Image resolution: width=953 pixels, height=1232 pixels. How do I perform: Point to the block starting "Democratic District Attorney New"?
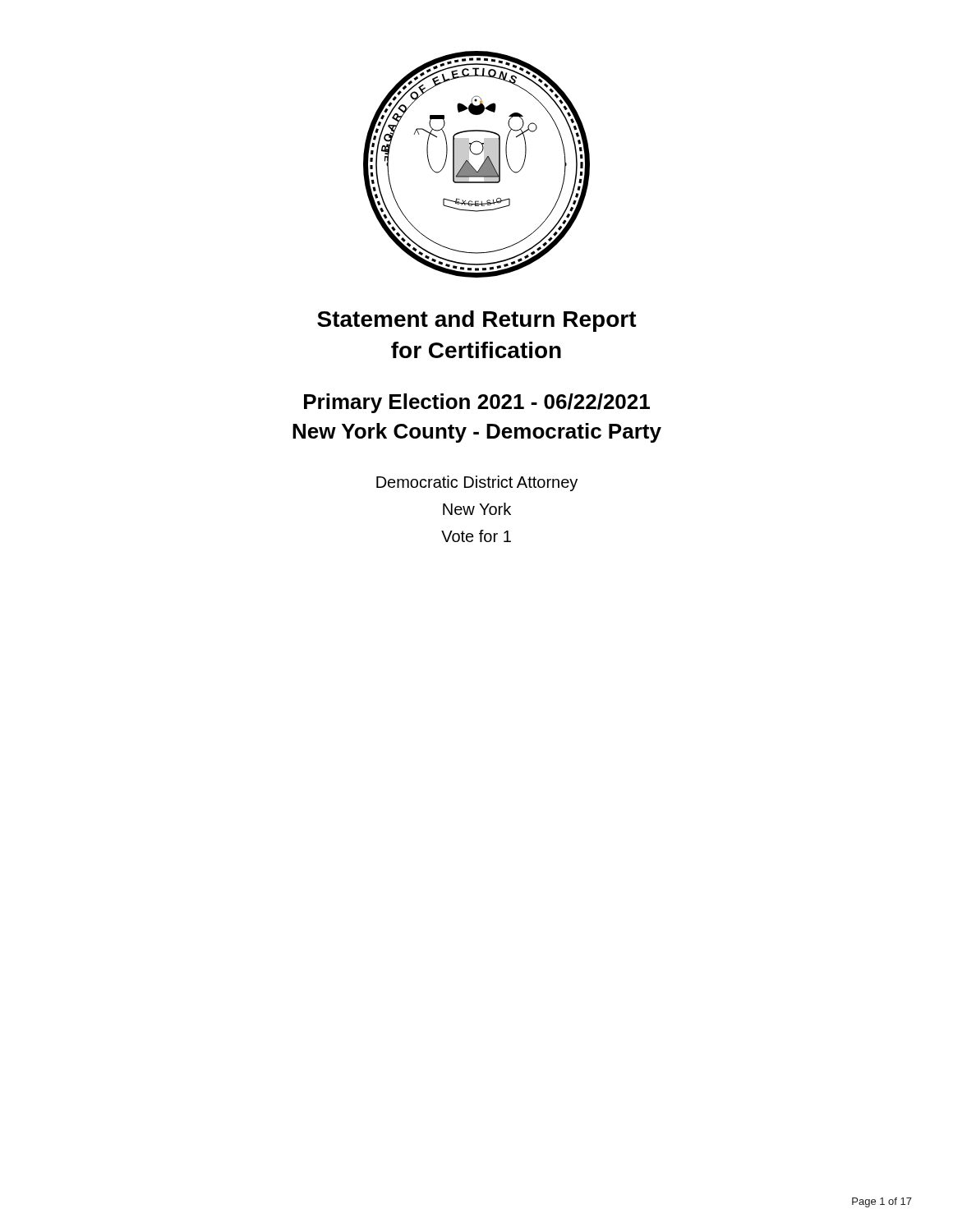click(476, 509)
